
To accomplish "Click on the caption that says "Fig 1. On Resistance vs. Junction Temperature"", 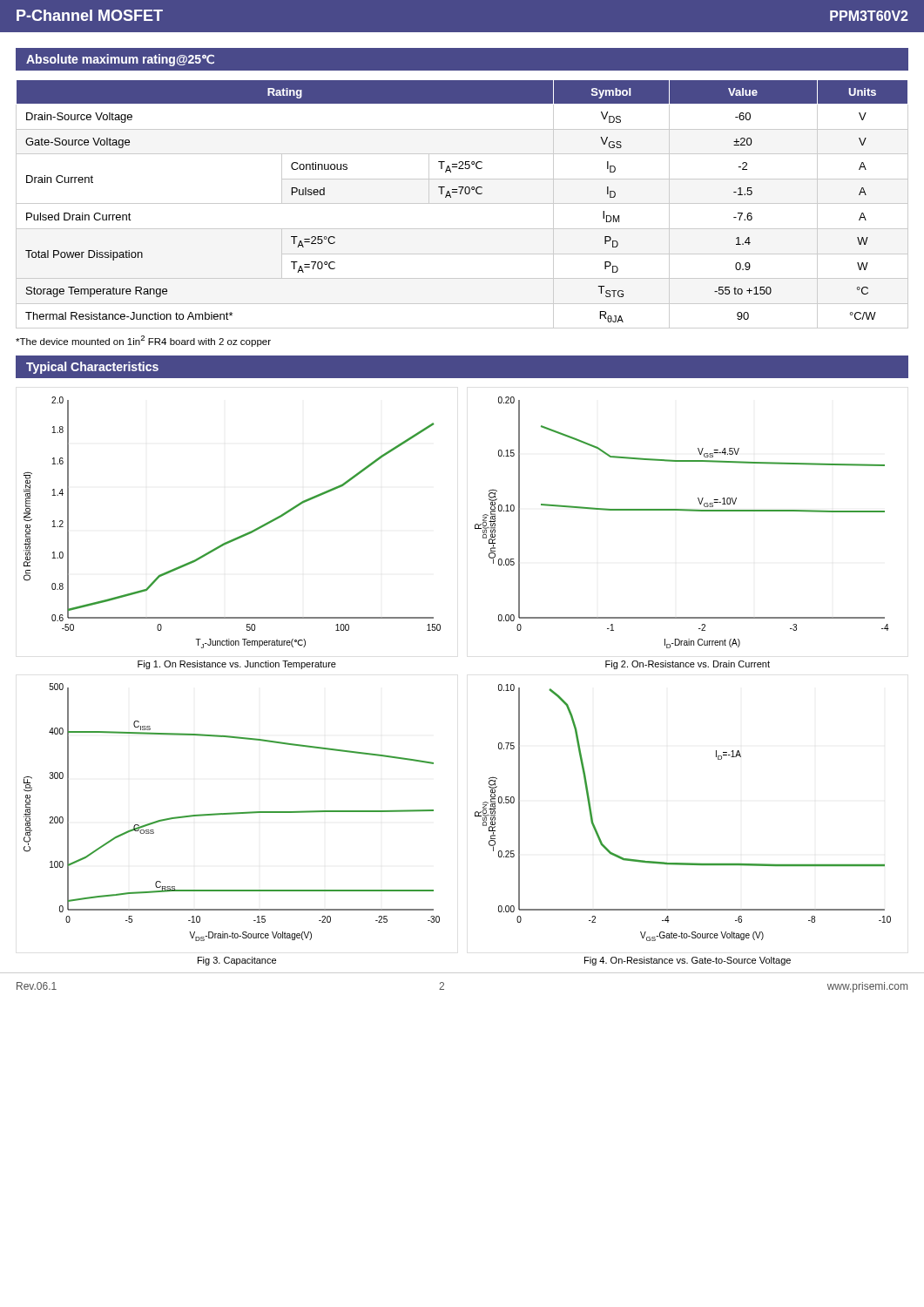I will point(237,664).
